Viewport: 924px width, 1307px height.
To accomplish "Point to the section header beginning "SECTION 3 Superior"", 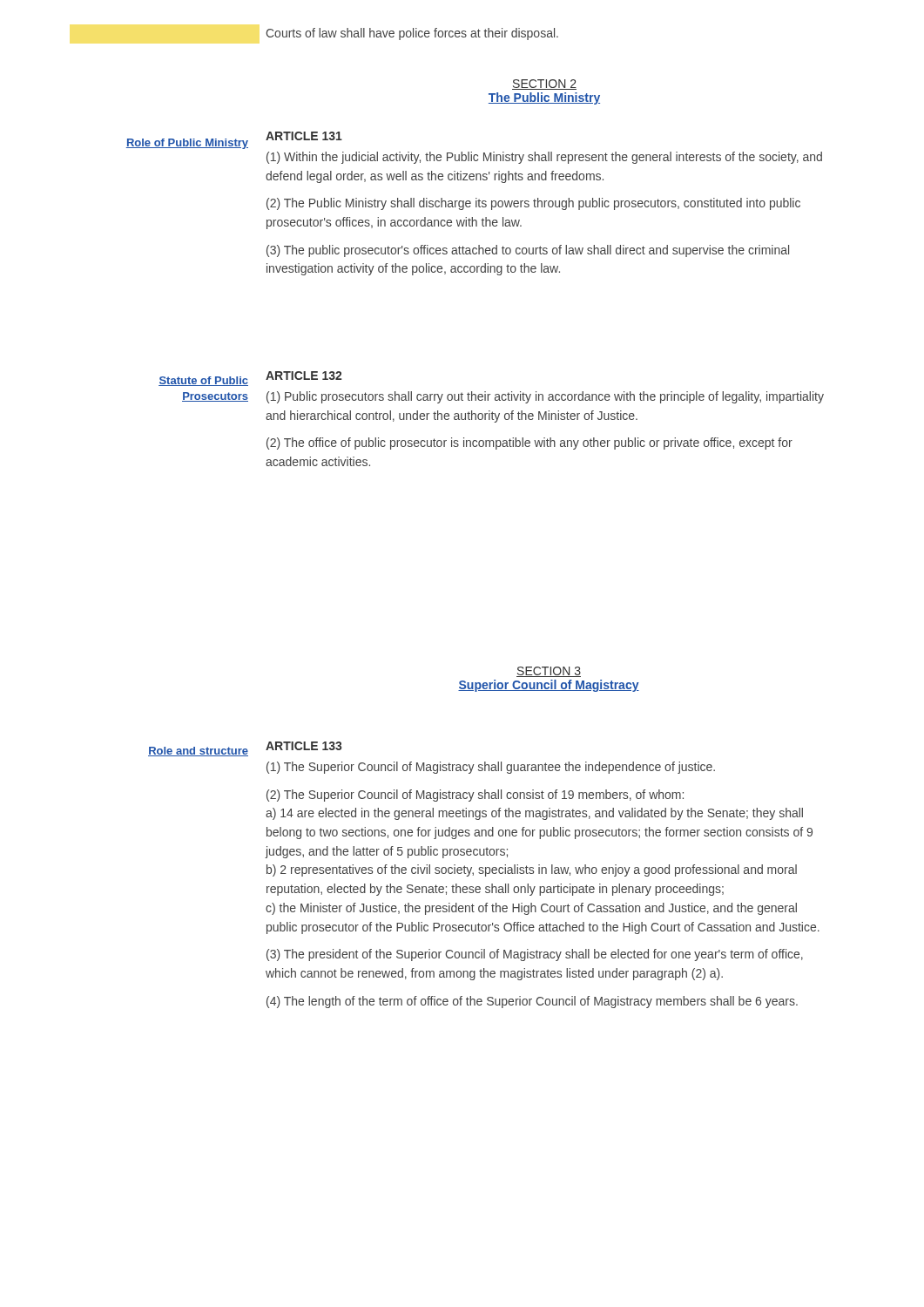I will coord(549,678).
